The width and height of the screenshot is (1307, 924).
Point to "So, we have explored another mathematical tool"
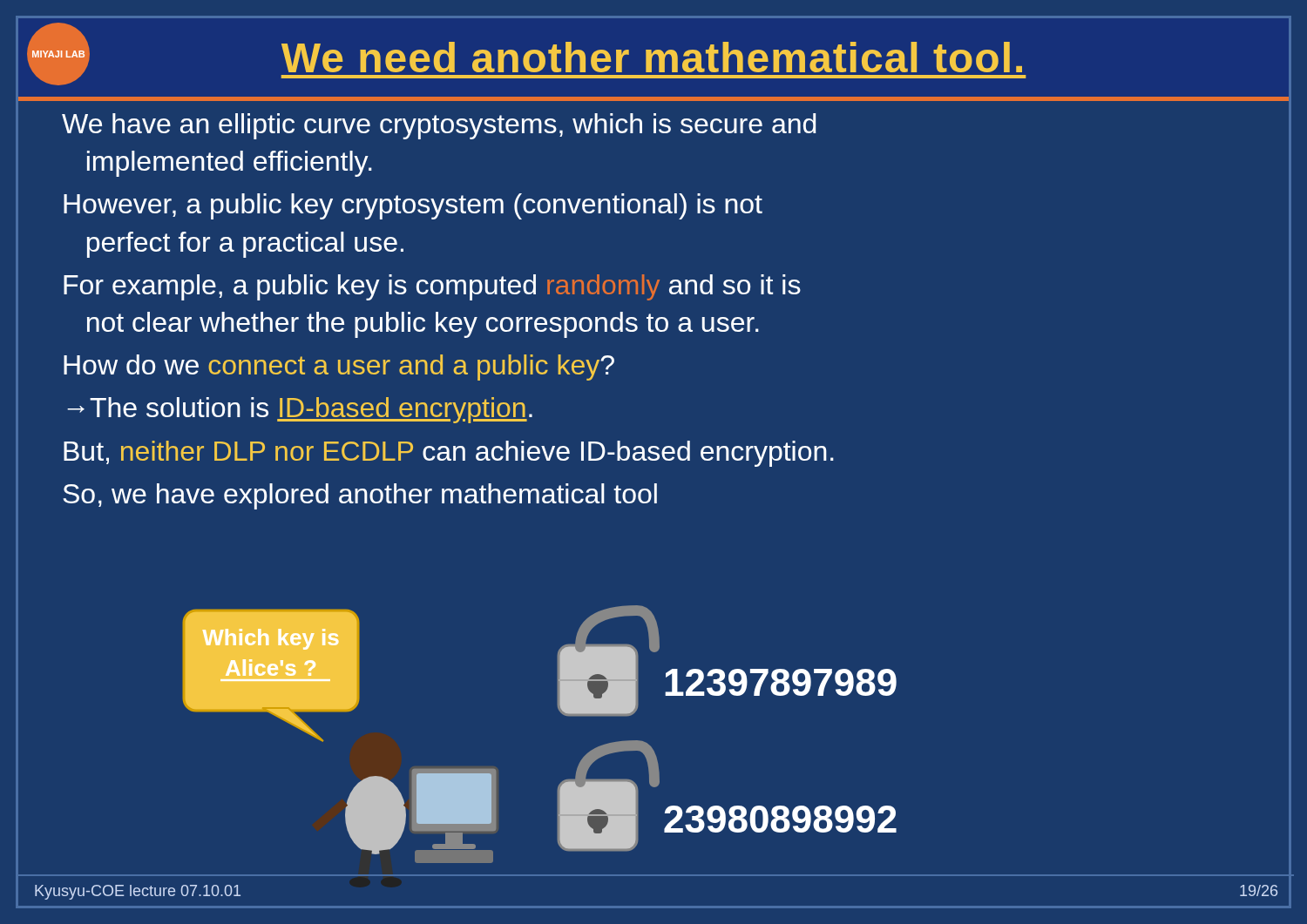pyautogui.click(x=360, y=494)
